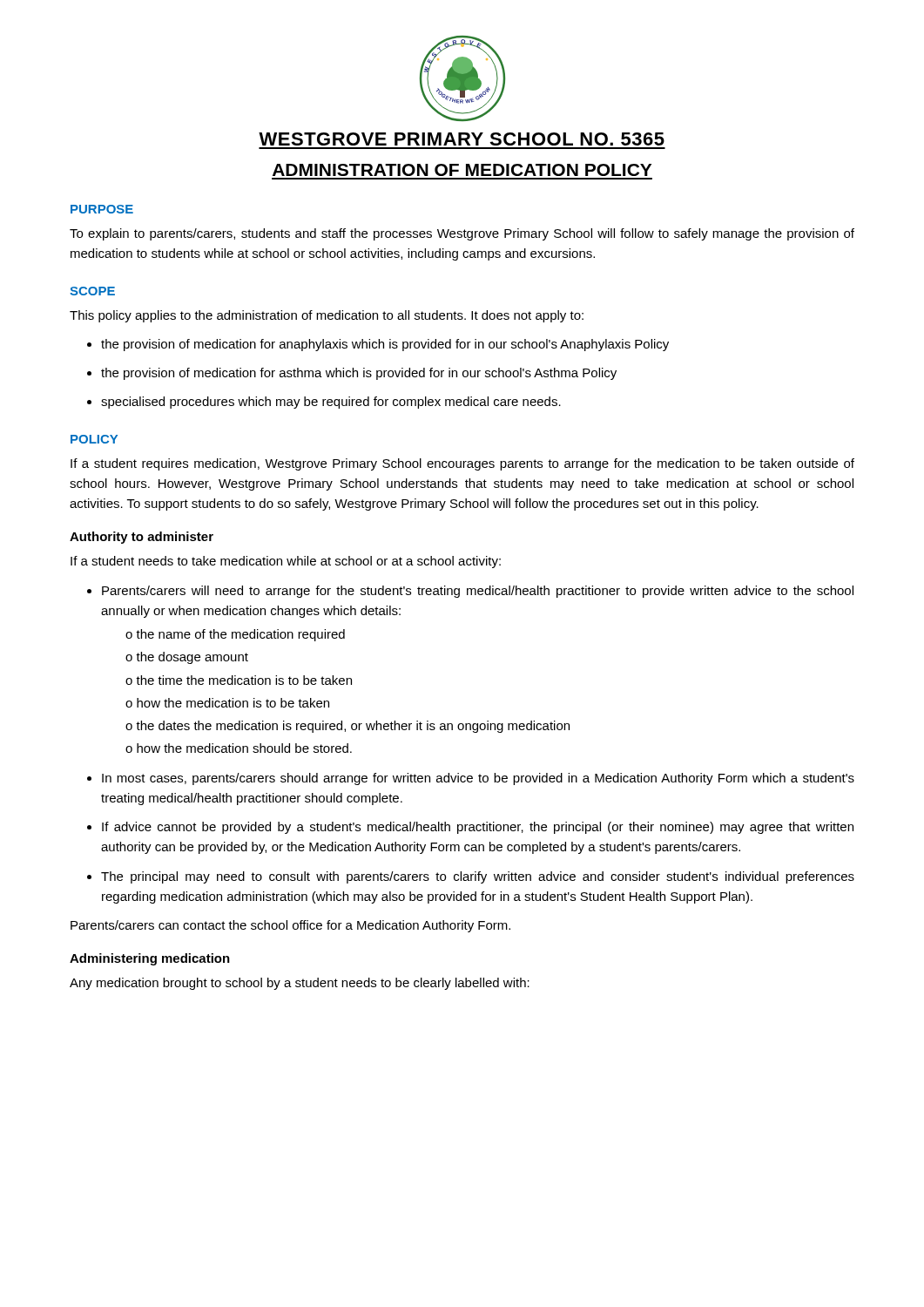The image size is (924, 1307).
Task: Find the text block starting "WESTGROVE PRIMARY SCHOOL NO. 5365"
Action: (462, 139)
